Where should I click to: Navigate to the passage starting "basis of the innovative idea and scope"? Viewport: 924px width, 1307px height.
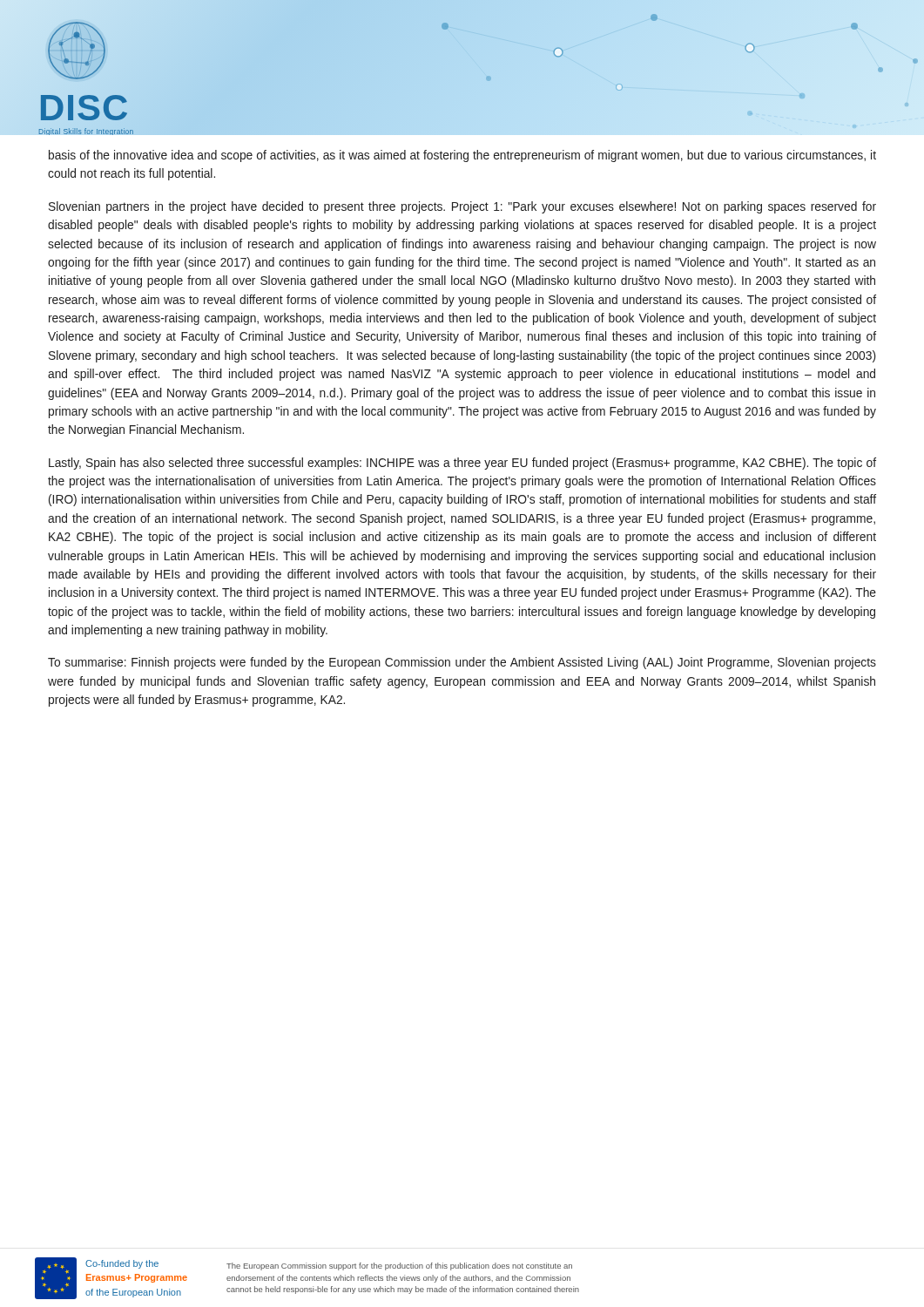click(x=462, y=165)
